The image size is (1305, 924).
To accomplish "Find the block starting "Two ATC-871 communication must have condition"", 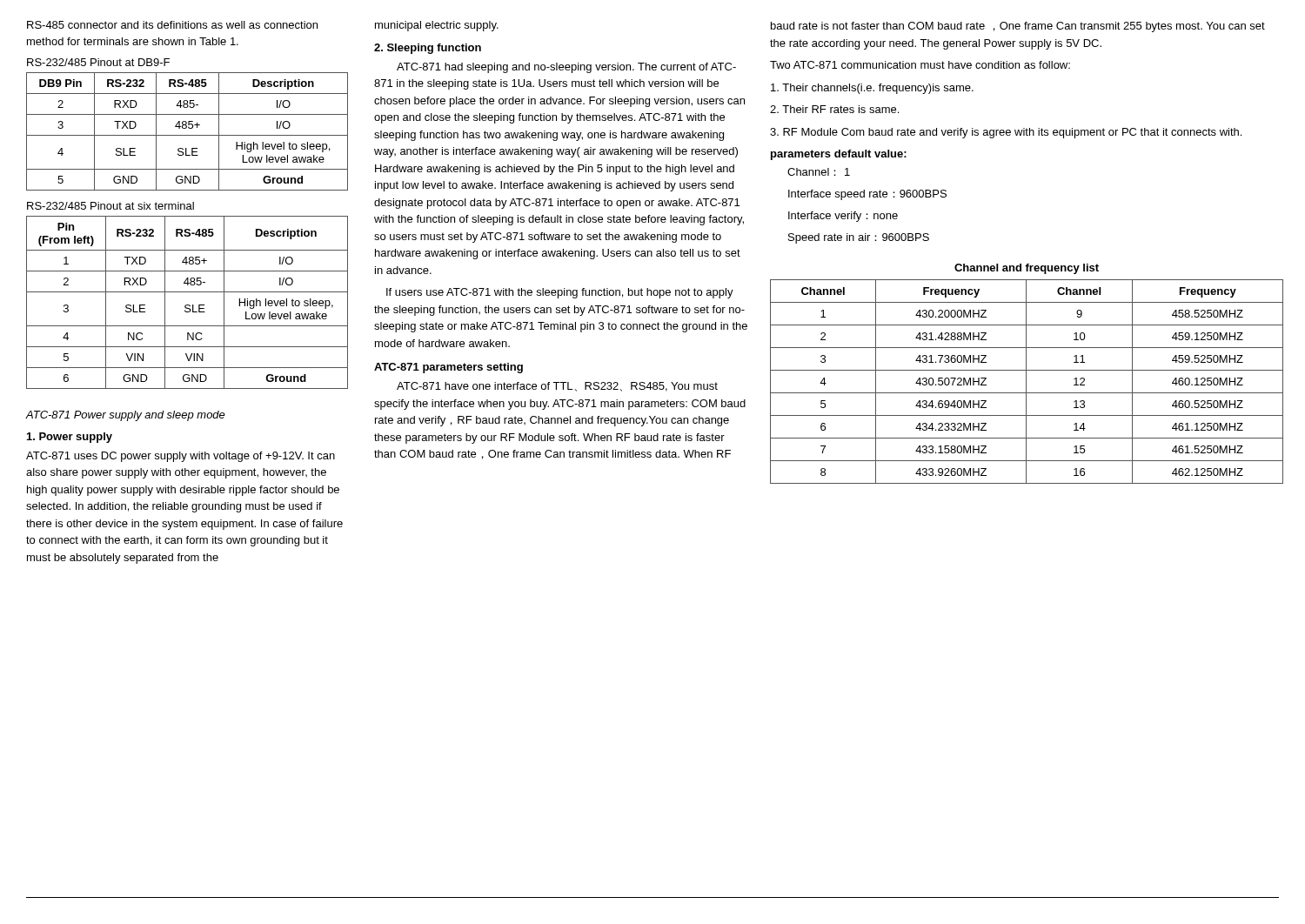I will (1027, 65).
